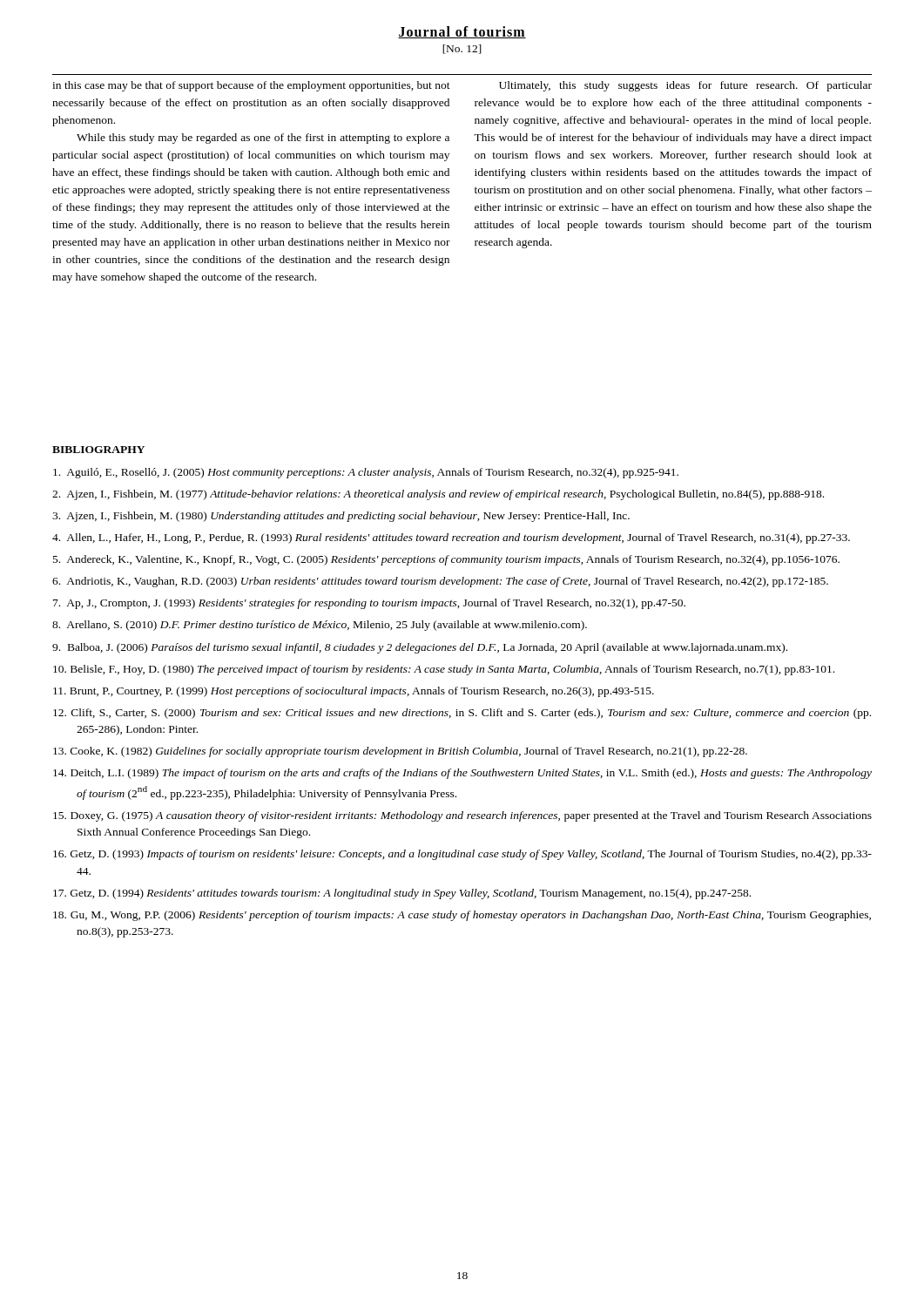
Task: Find the text block starting "14. Deitch, L.I. (1989)"
Action: [x=462, y=783]
